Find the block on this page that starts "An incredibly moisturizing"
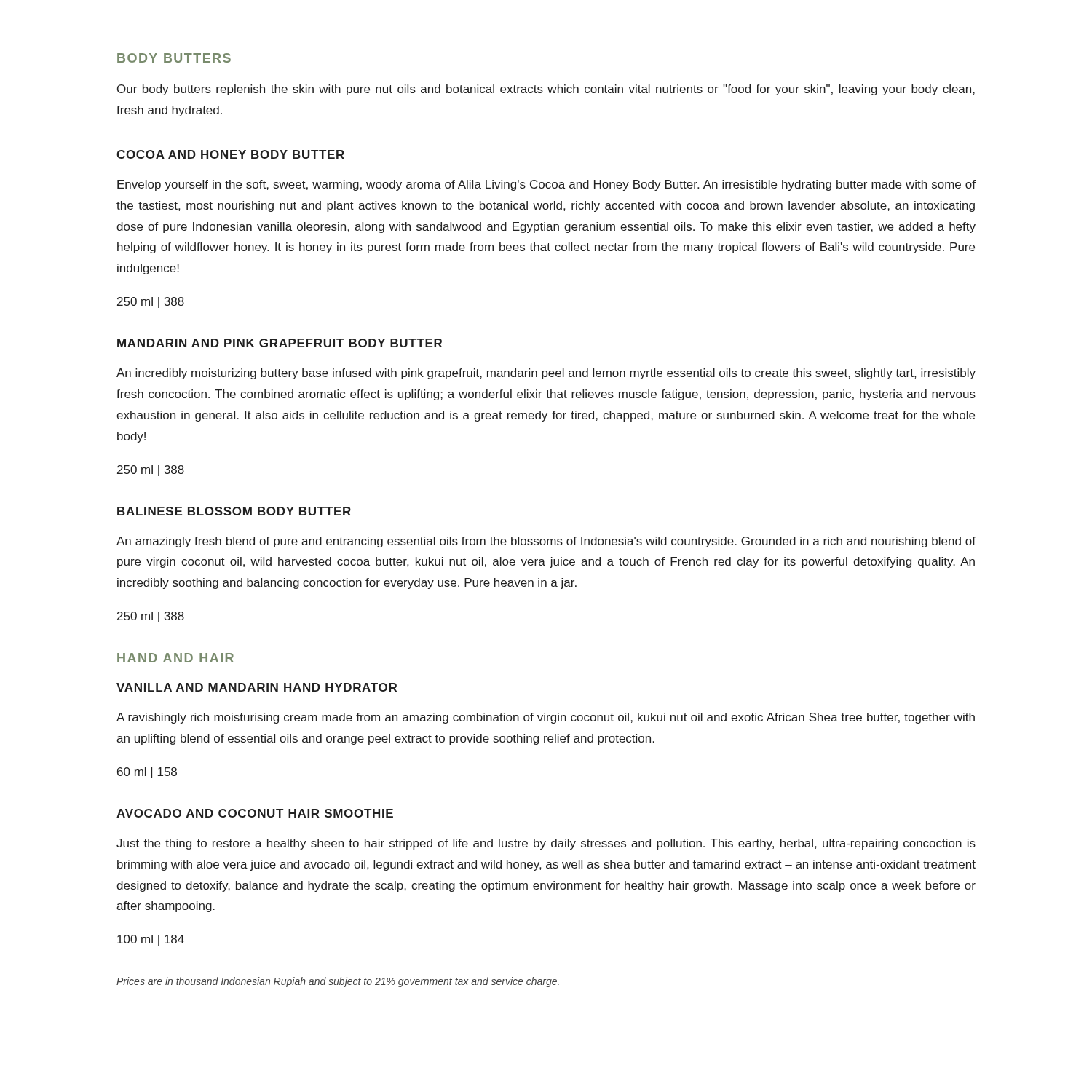The width and height of the screenshot is (1092, 1092). click(x=546, y=405)
